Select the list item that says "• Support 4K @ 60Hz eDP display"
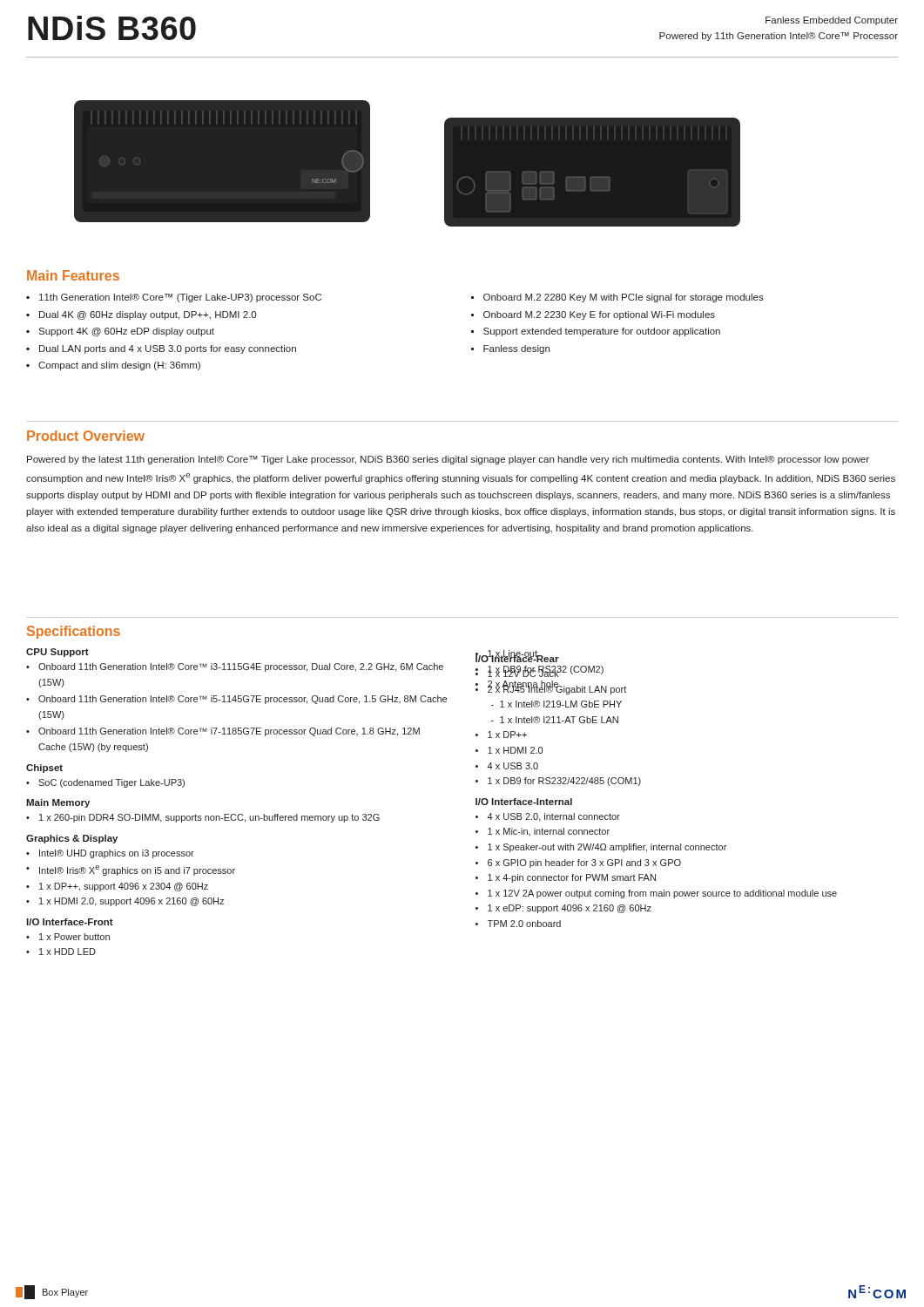The width and height of the screenshot is (924, 1307). [120, 332]
